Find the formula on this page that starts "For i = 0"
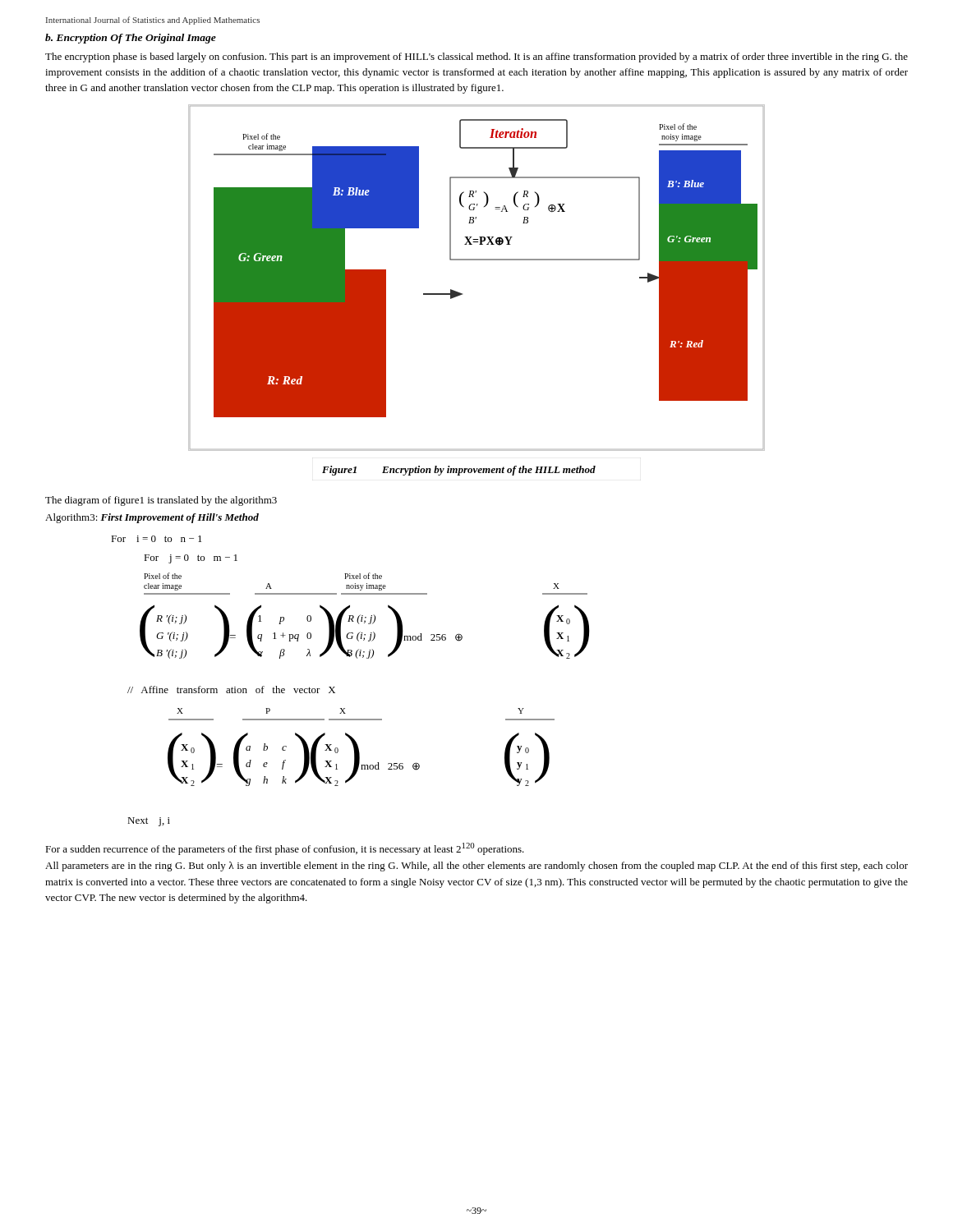 tap(157, 539)
